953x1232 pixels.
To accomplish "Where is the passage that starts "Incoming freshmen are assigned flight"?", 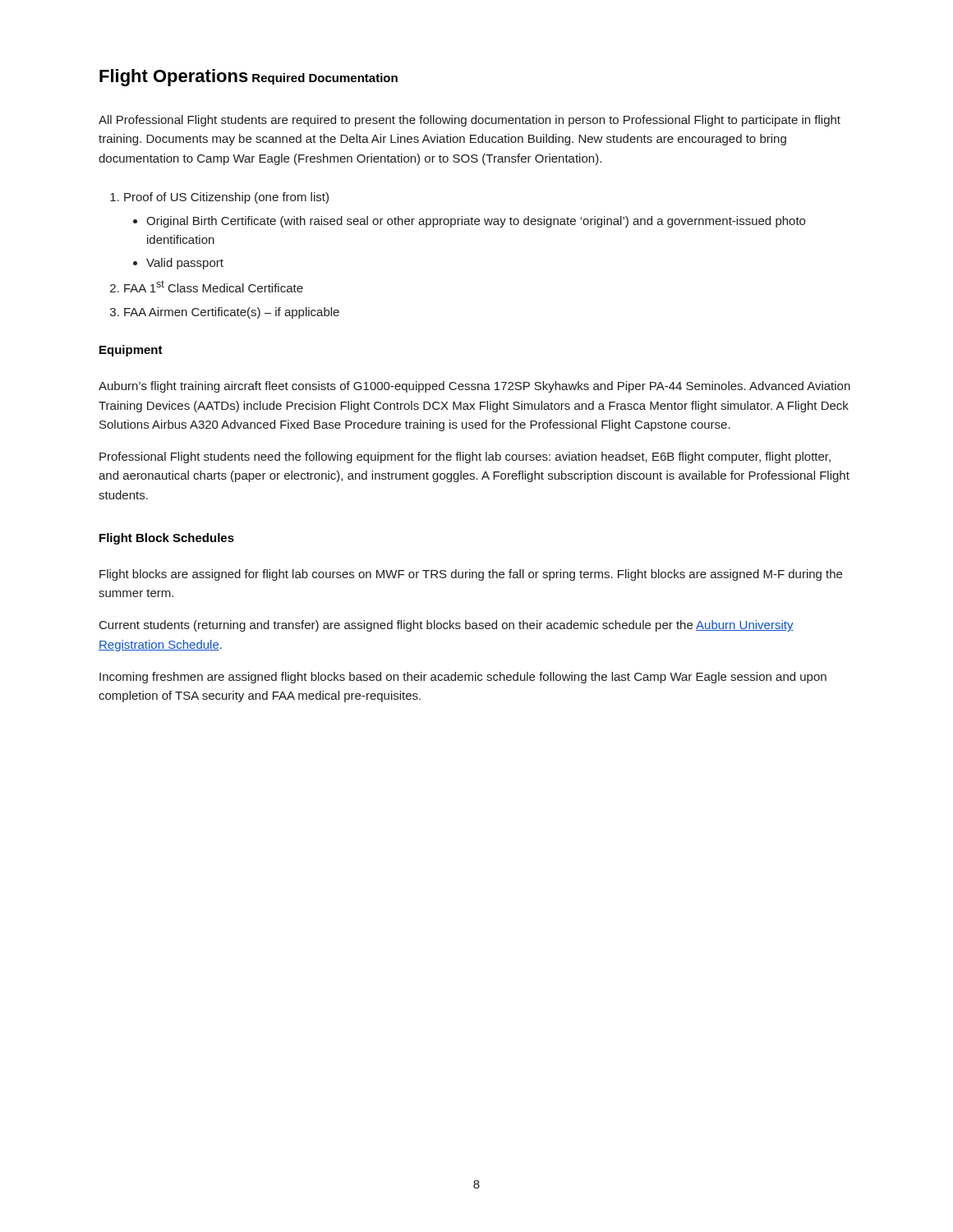I will coord(463,686).
